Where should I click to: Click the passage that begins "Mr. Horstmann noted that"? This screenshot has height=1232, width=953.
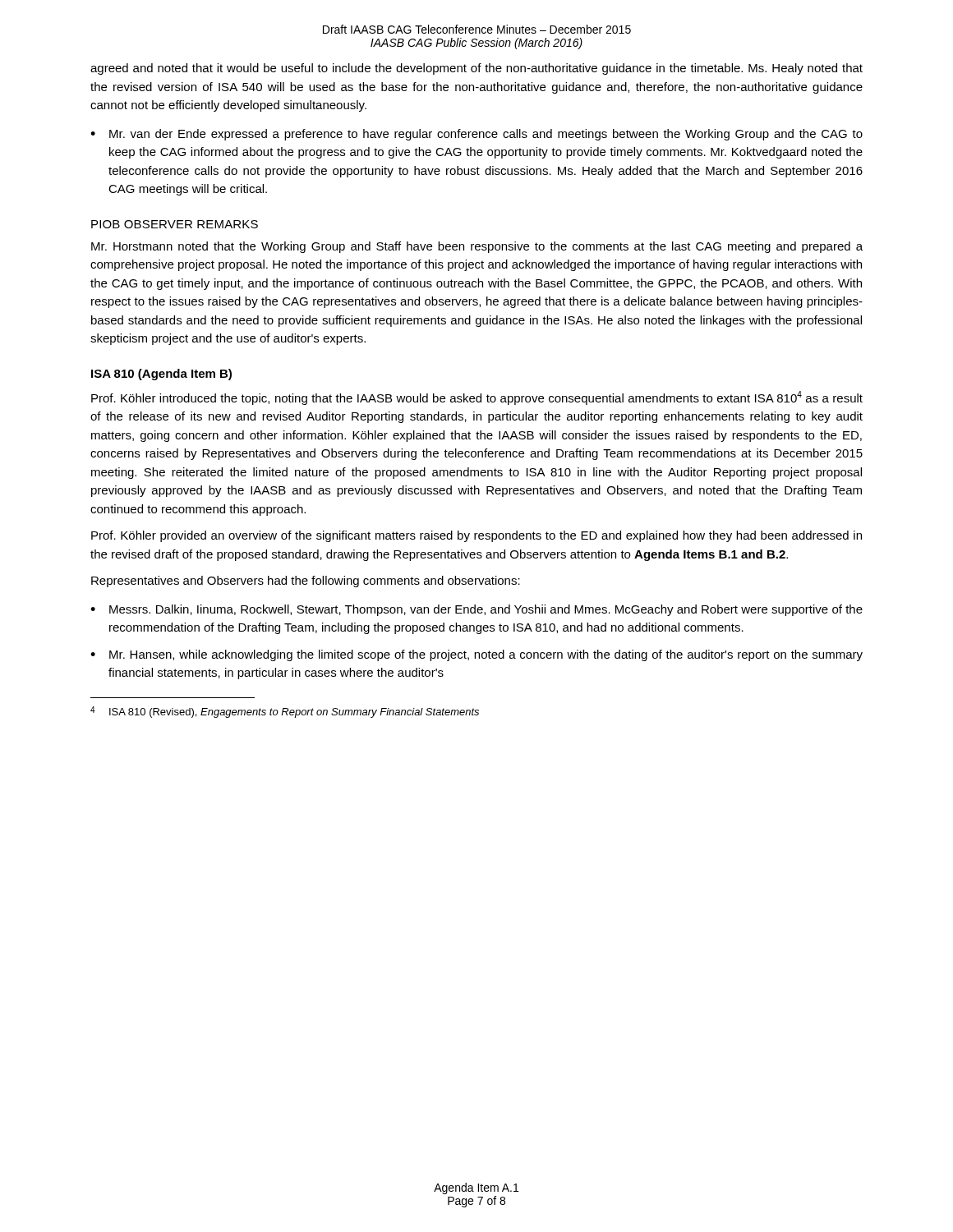coord(476,292)
